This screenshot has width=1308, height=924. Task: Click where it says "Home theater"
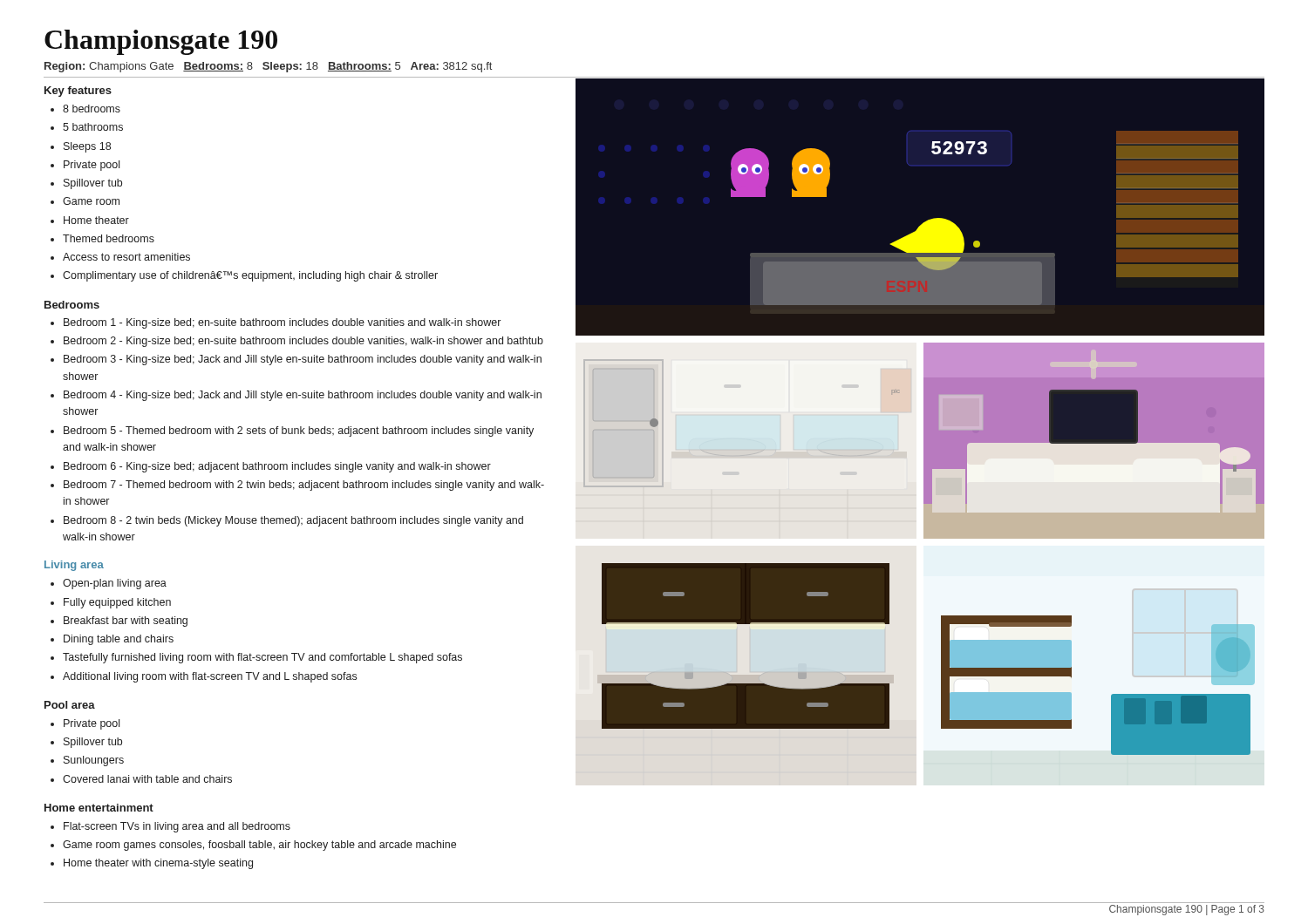[x=96, y=220]
